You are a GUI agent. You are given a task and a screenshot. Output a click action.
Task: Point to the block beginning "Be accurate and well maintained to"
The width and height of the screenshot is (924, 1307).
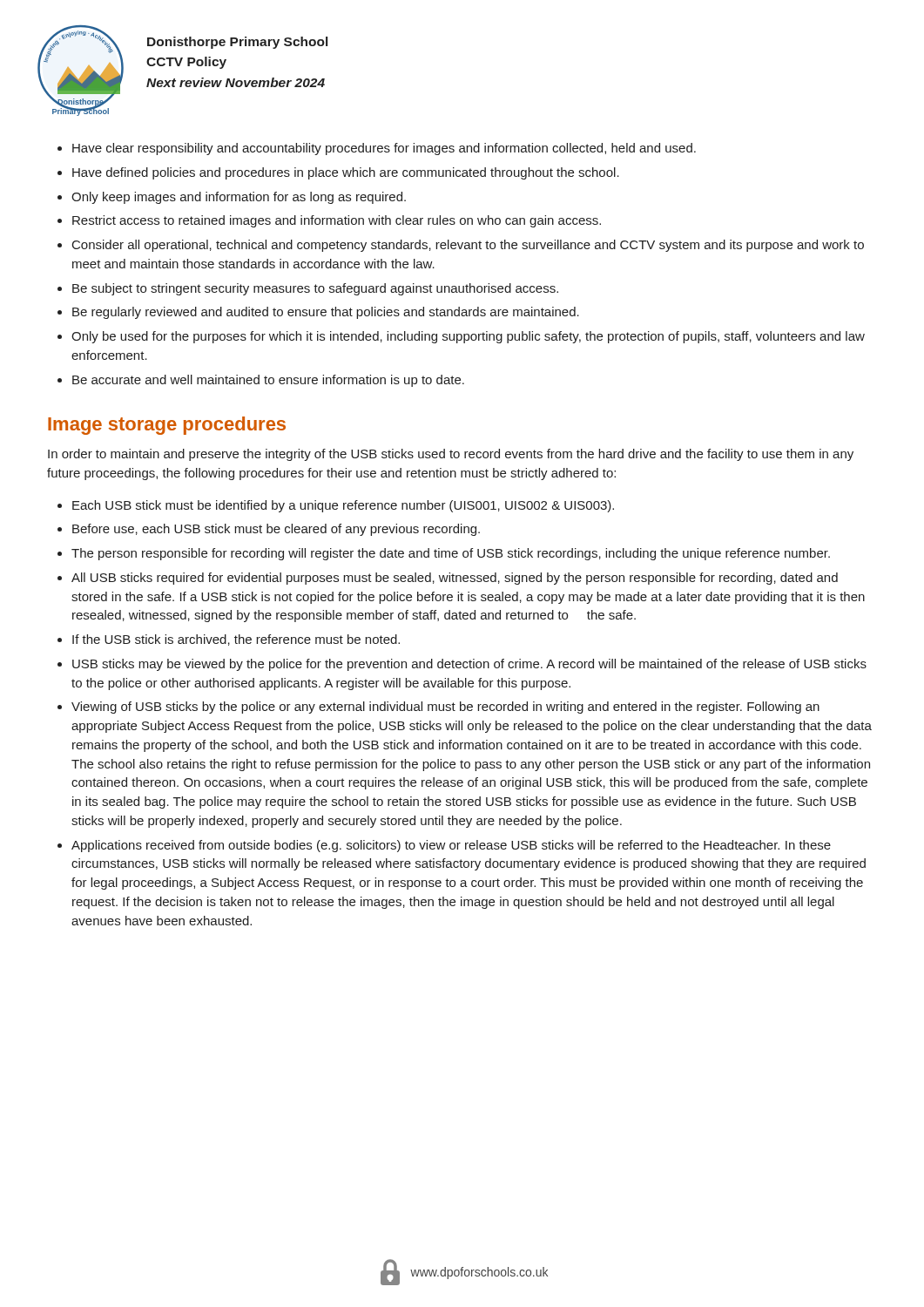pyautogui.click(x=268, y=379)
